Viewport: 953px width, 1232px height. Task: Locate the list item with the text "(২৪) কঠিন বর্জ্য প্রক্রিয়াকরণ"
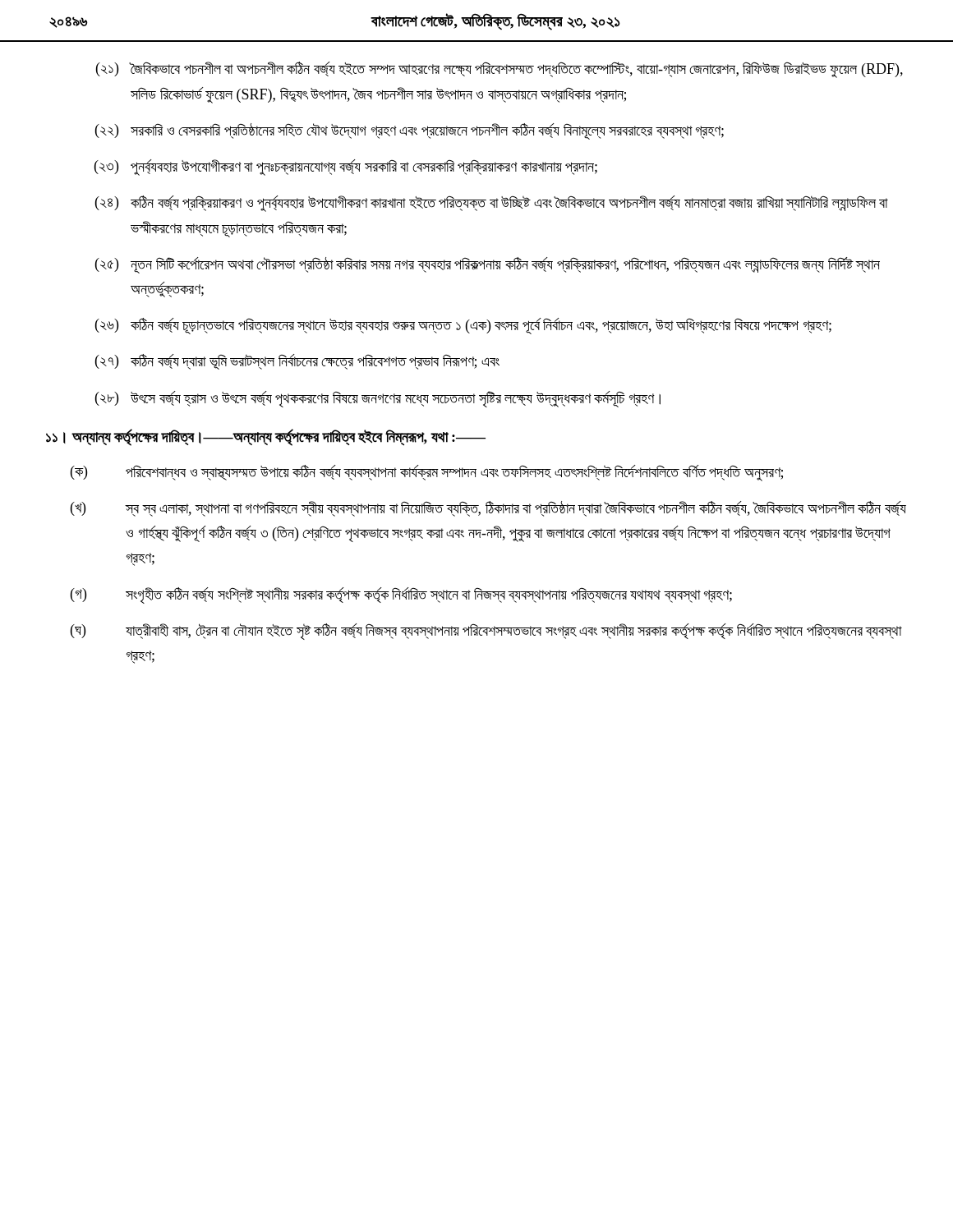click(x=476, y=216)
